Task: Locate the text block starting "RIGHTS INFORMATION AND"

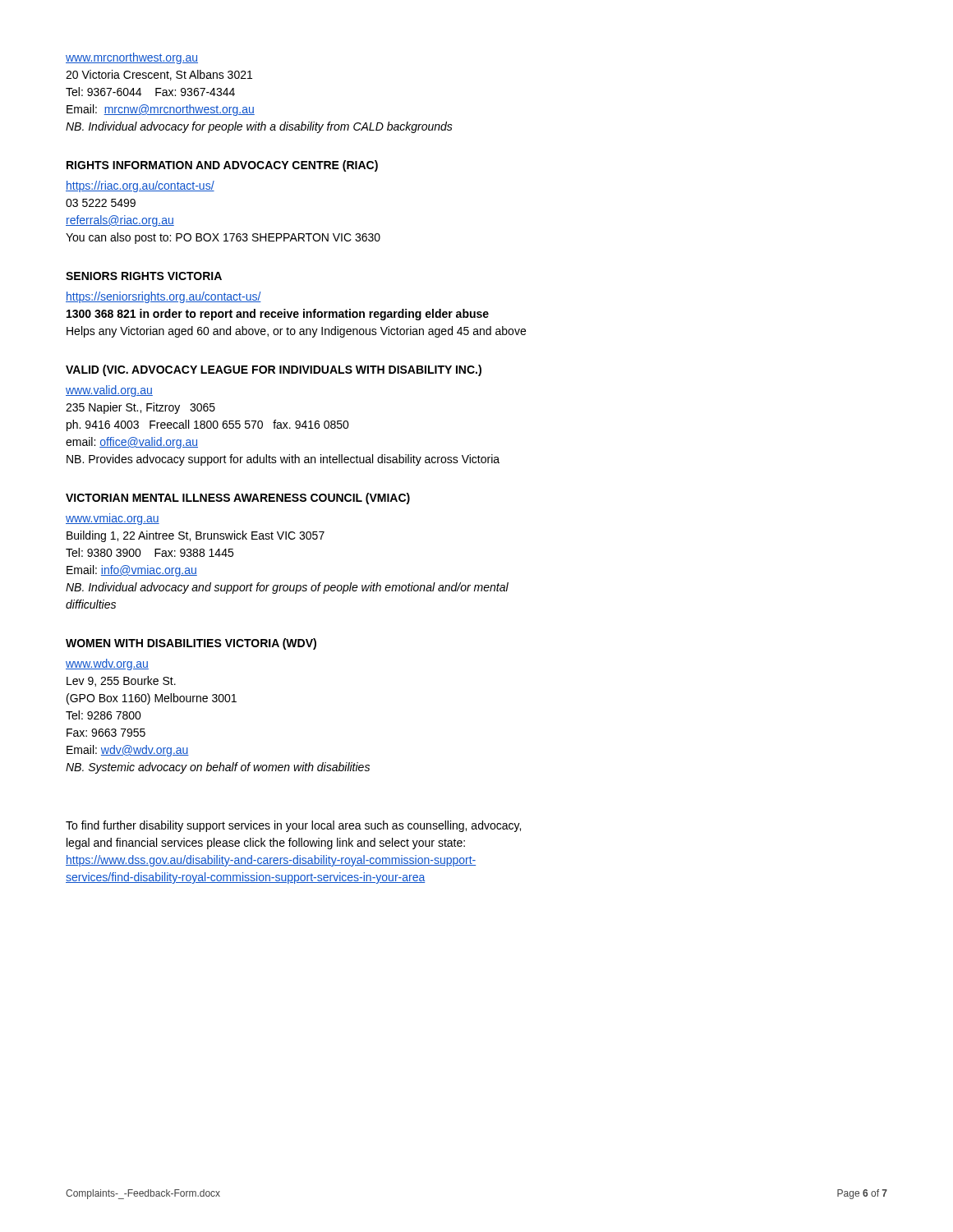Action: (x=222, y=166)
